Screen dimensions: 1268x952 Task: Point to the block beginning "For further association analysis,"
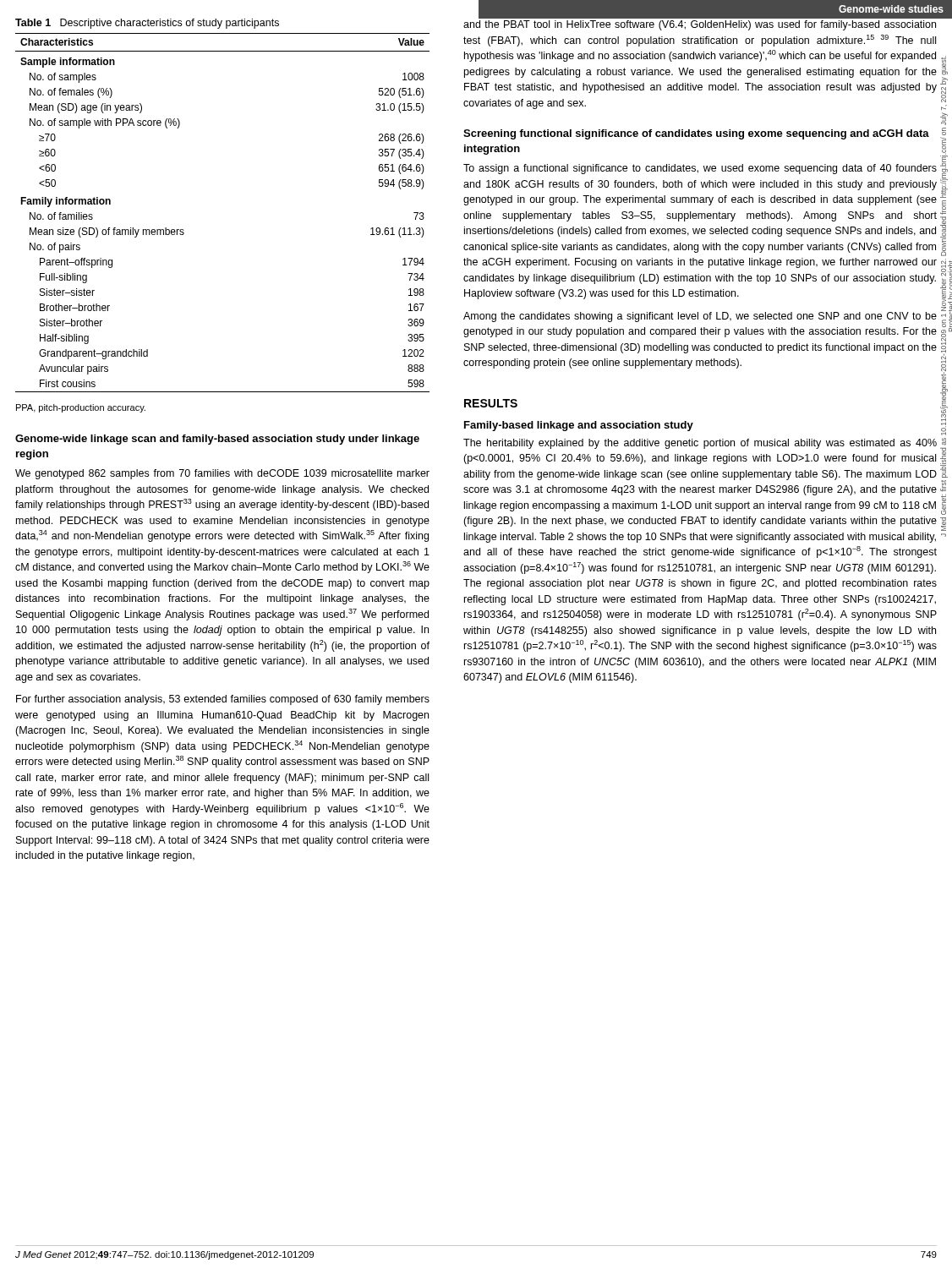tap(222, 777)
